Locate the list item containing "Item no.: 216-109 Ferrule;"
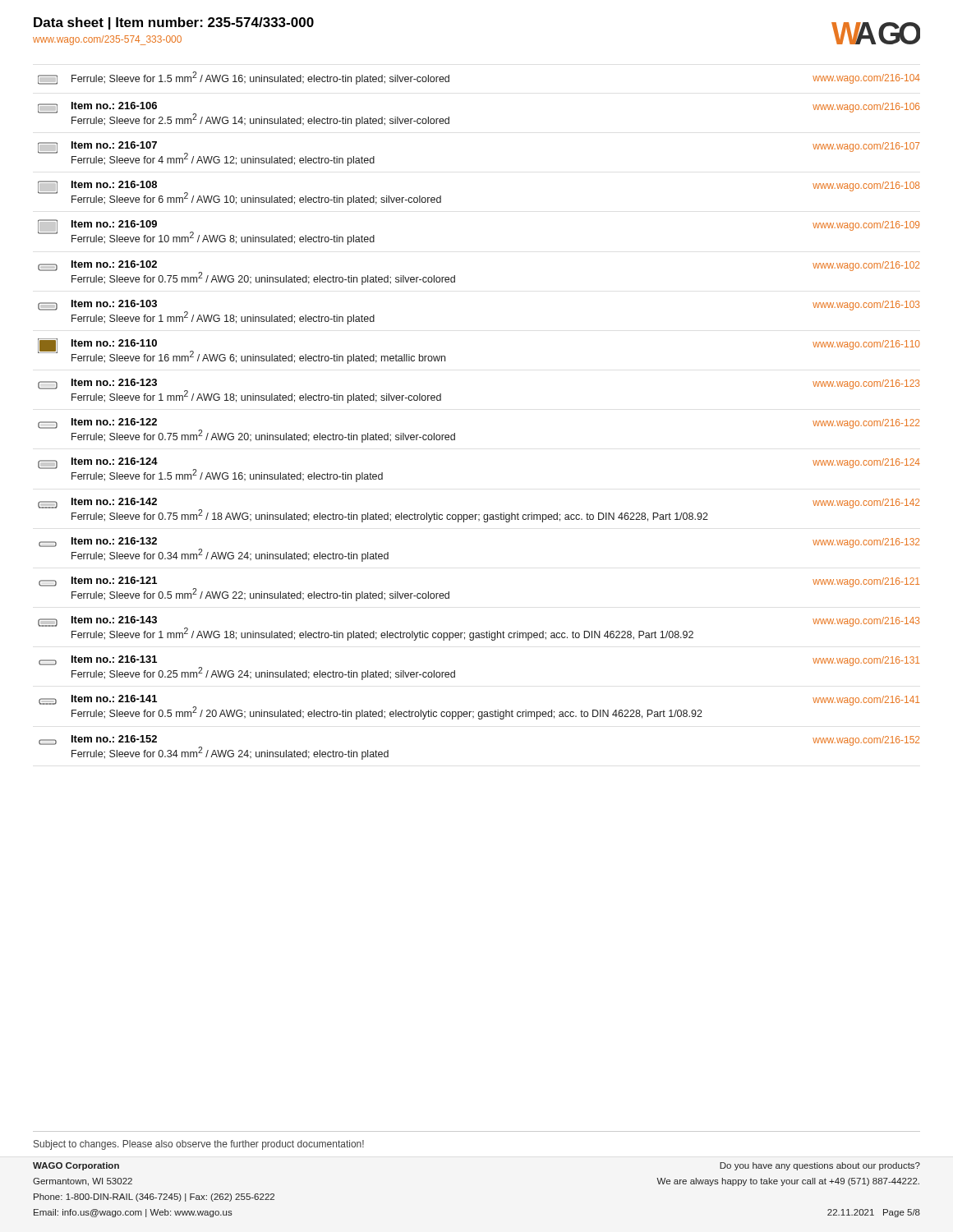This screenshot has height=1232, width=953. pos(138,237)
